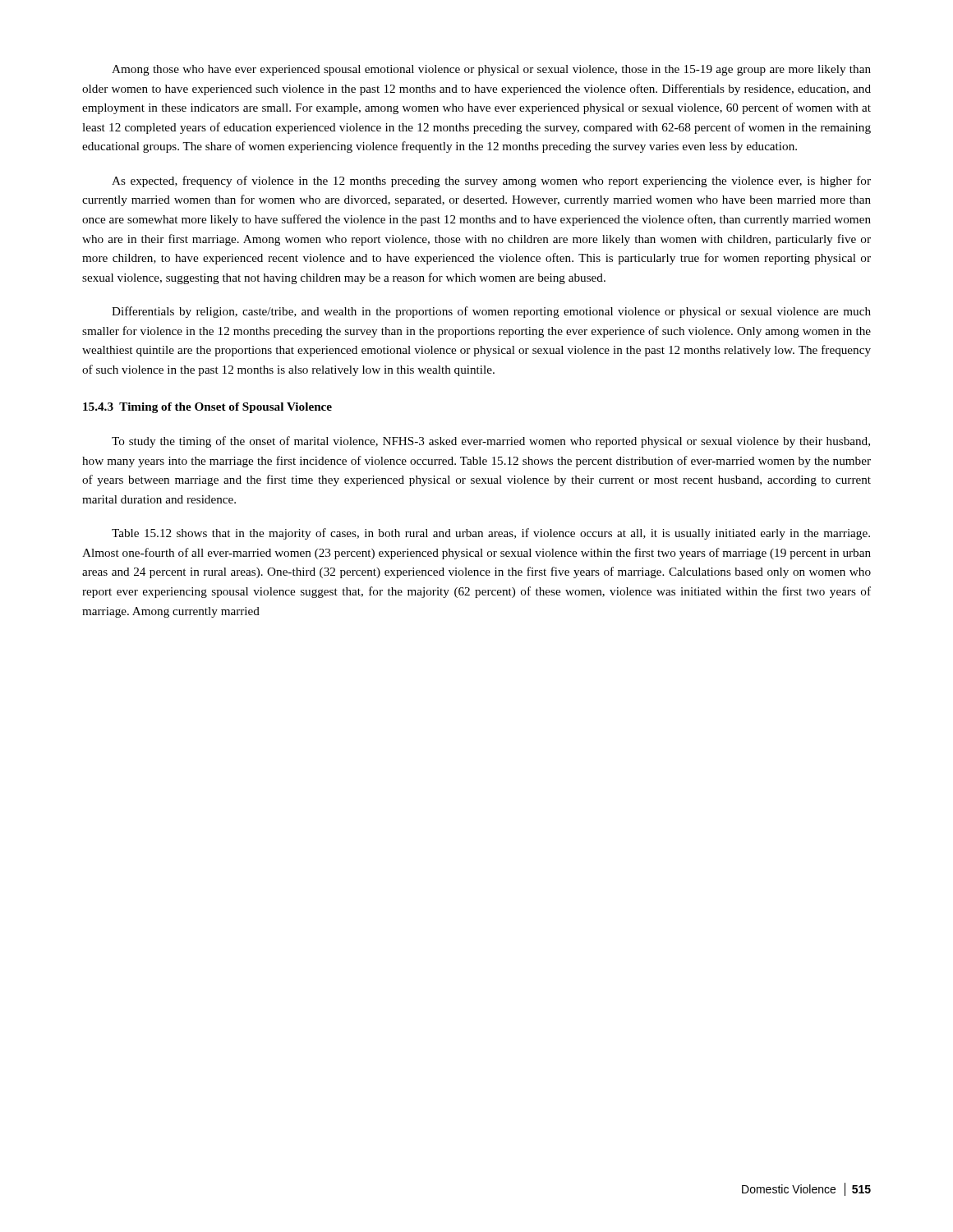The width and height of the screenshot is (953, 1232).
Task: Find the block on this page that starts "As expected, frequency of violence in the 12"
Action: coord(476,228)
